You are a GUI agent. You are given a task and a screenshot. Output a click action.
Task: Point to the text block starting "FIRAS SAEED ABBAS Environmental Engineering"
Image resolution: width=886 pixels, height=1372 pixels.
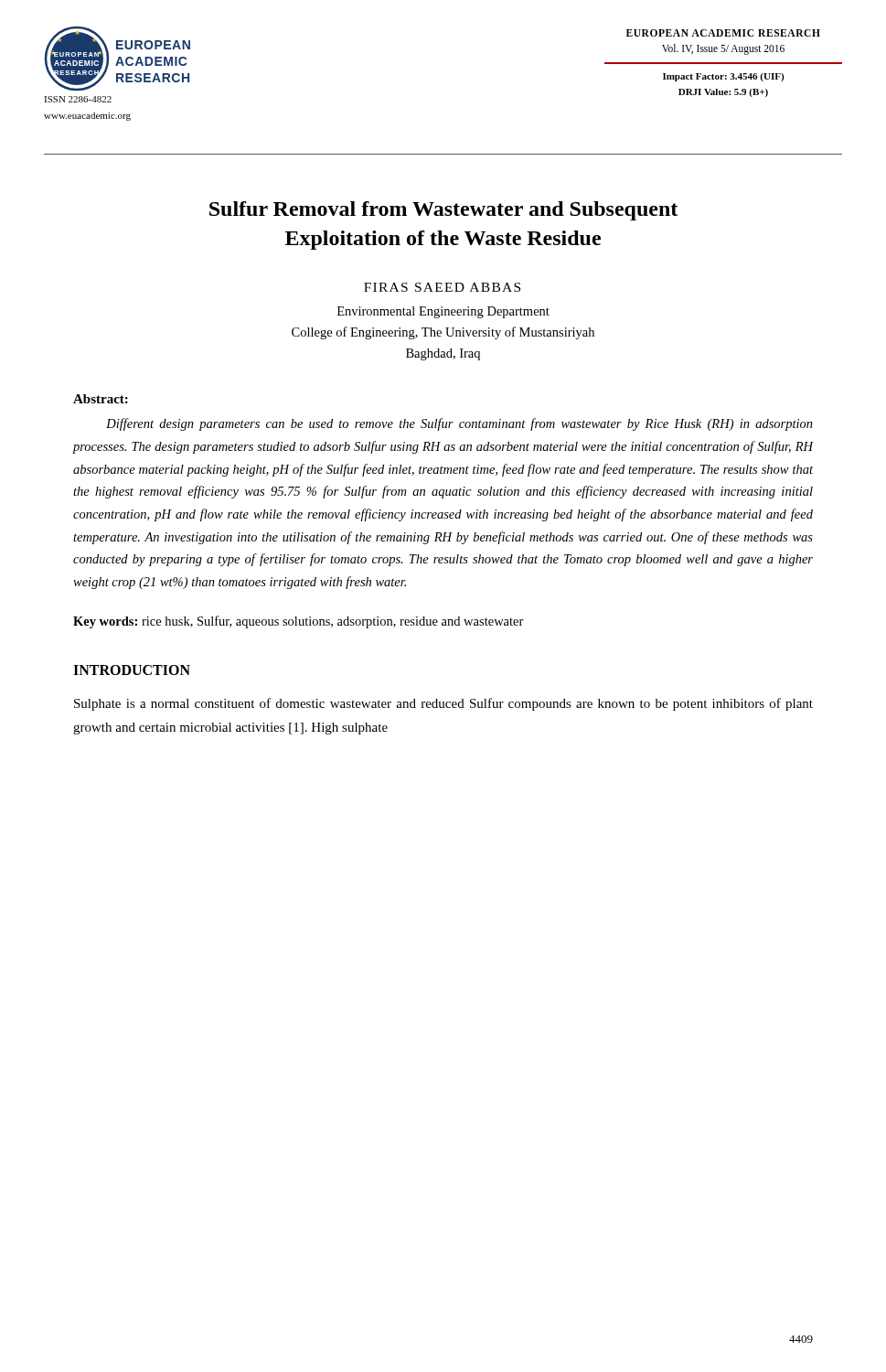(x=443, y=322)
